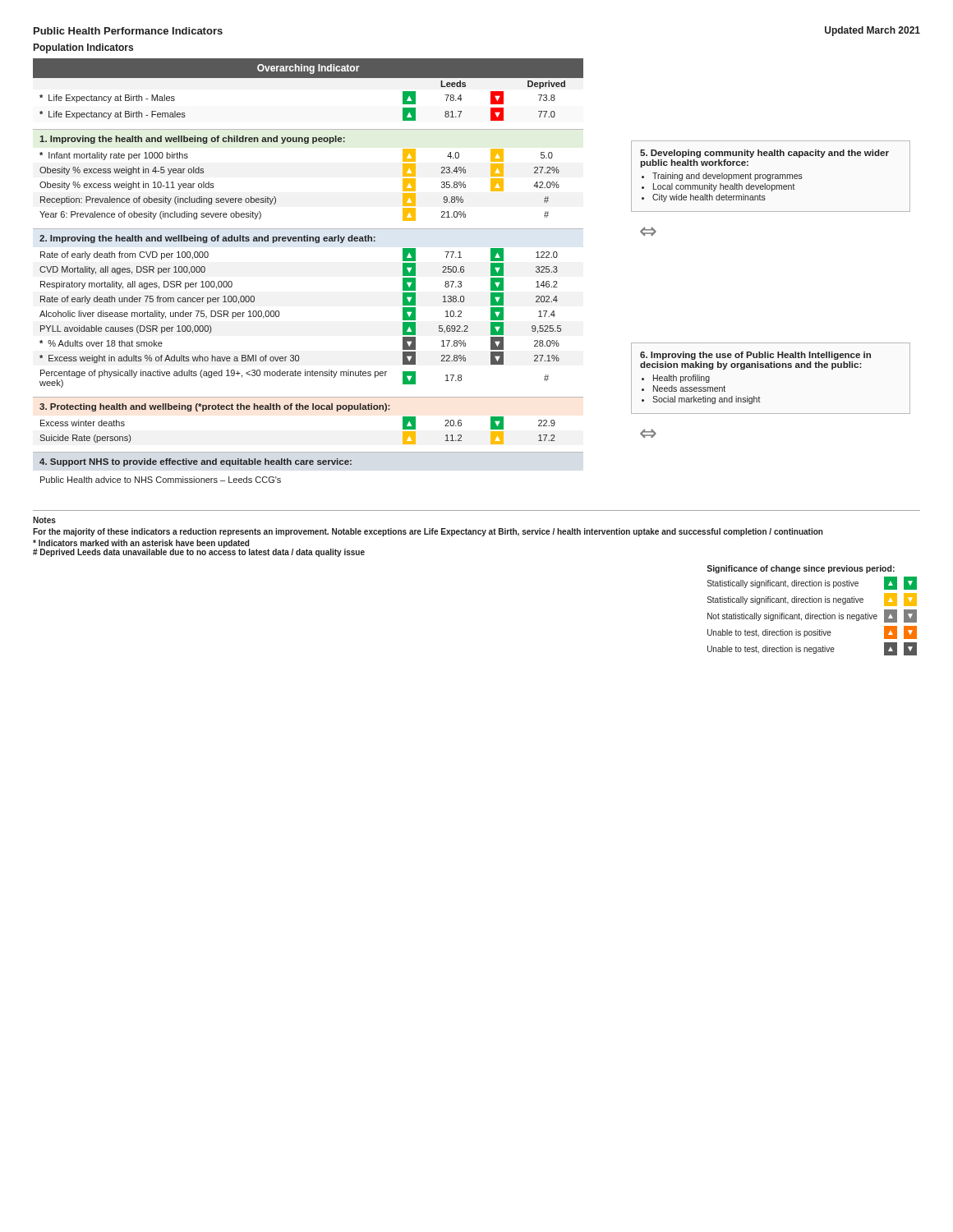This screenshot has height=1232, width=953.
Task: Select the section header that says "2. Improving the health and wellbeing of adults"
Action: tap(208, 238)
